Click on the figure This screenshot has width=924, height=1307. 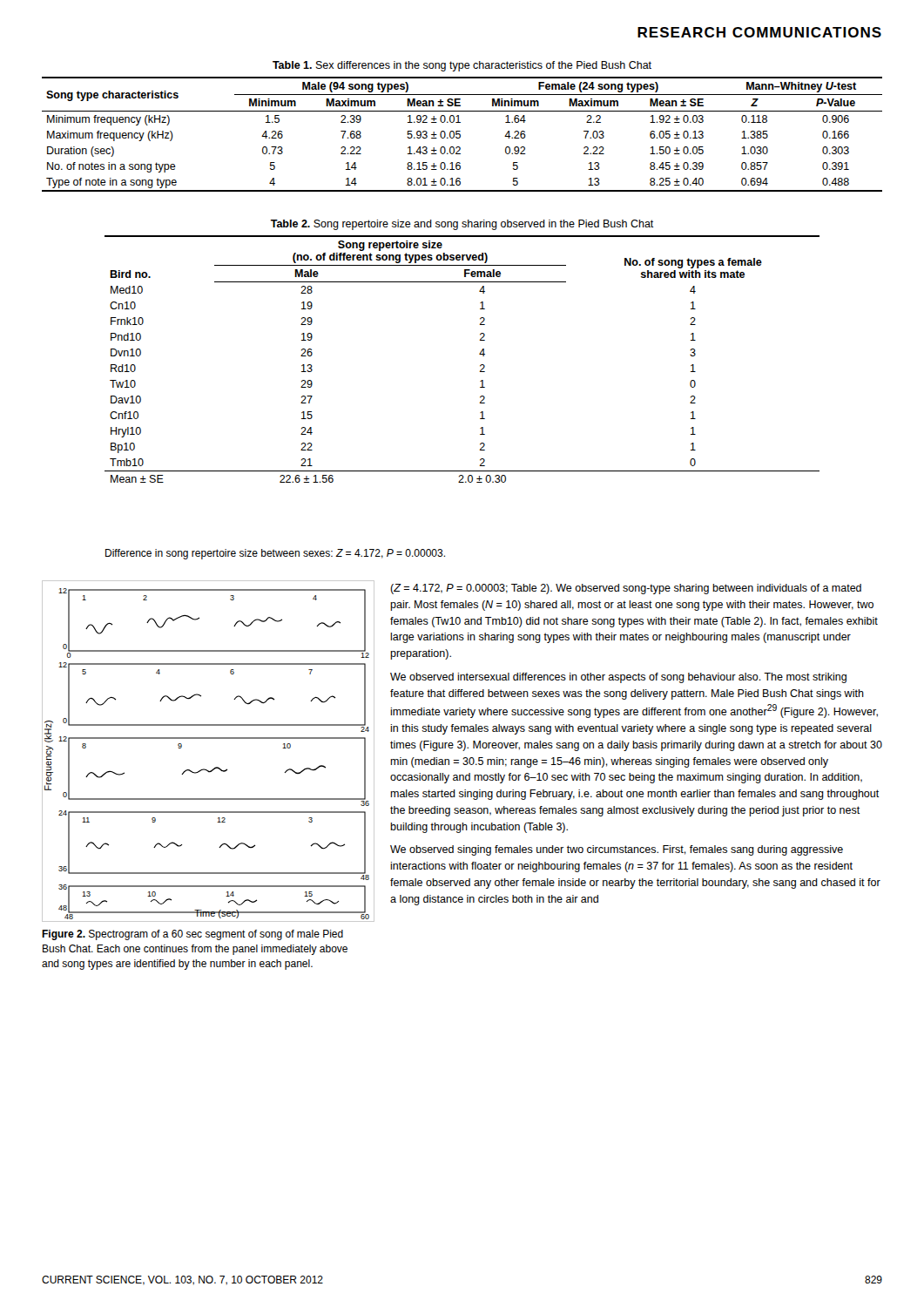click(x=199, y=751)
